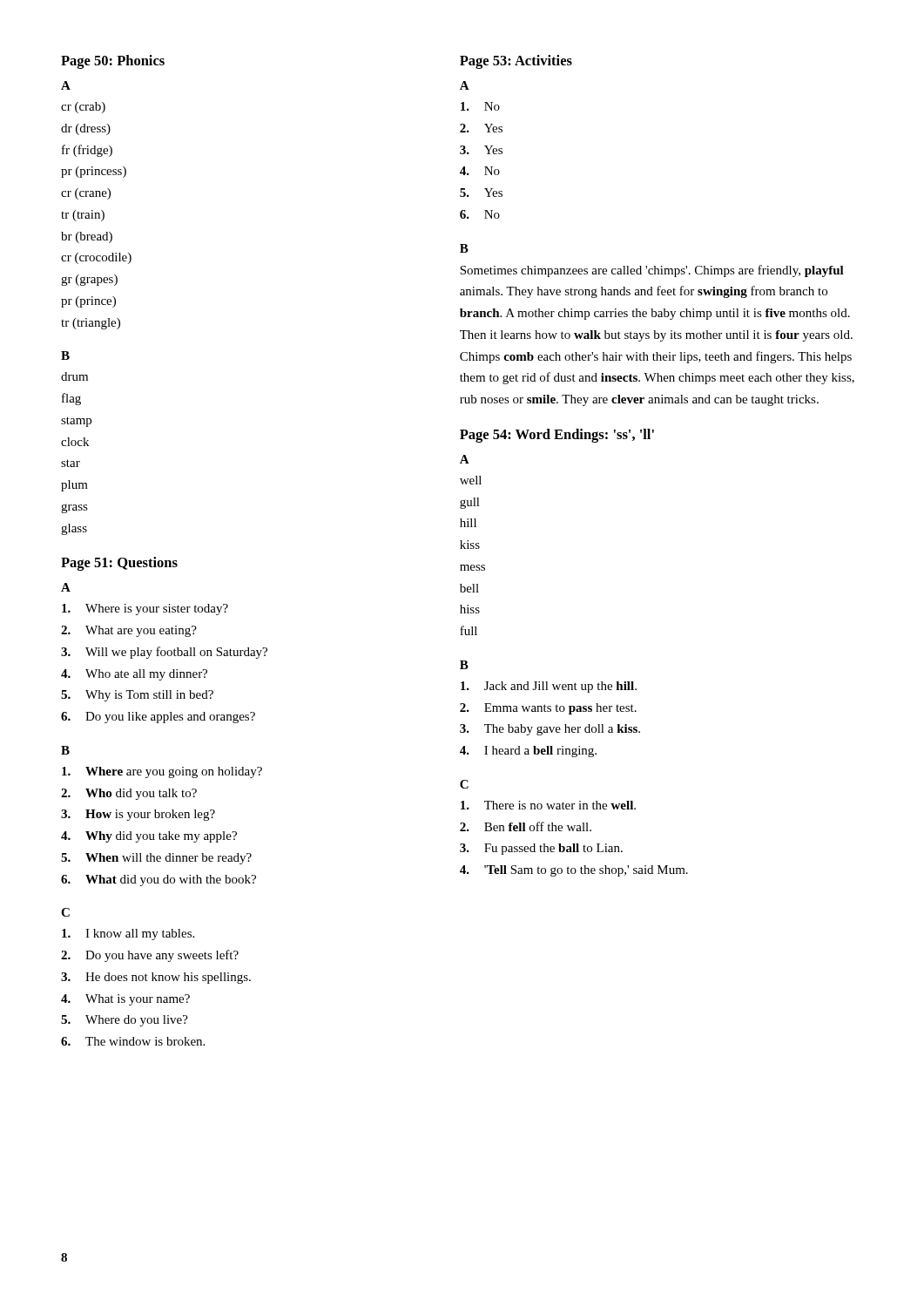The width and height of the screenshot is (924, 1307).
Task: Point to "tr (train)"
Action: click(x=83, y=214)
